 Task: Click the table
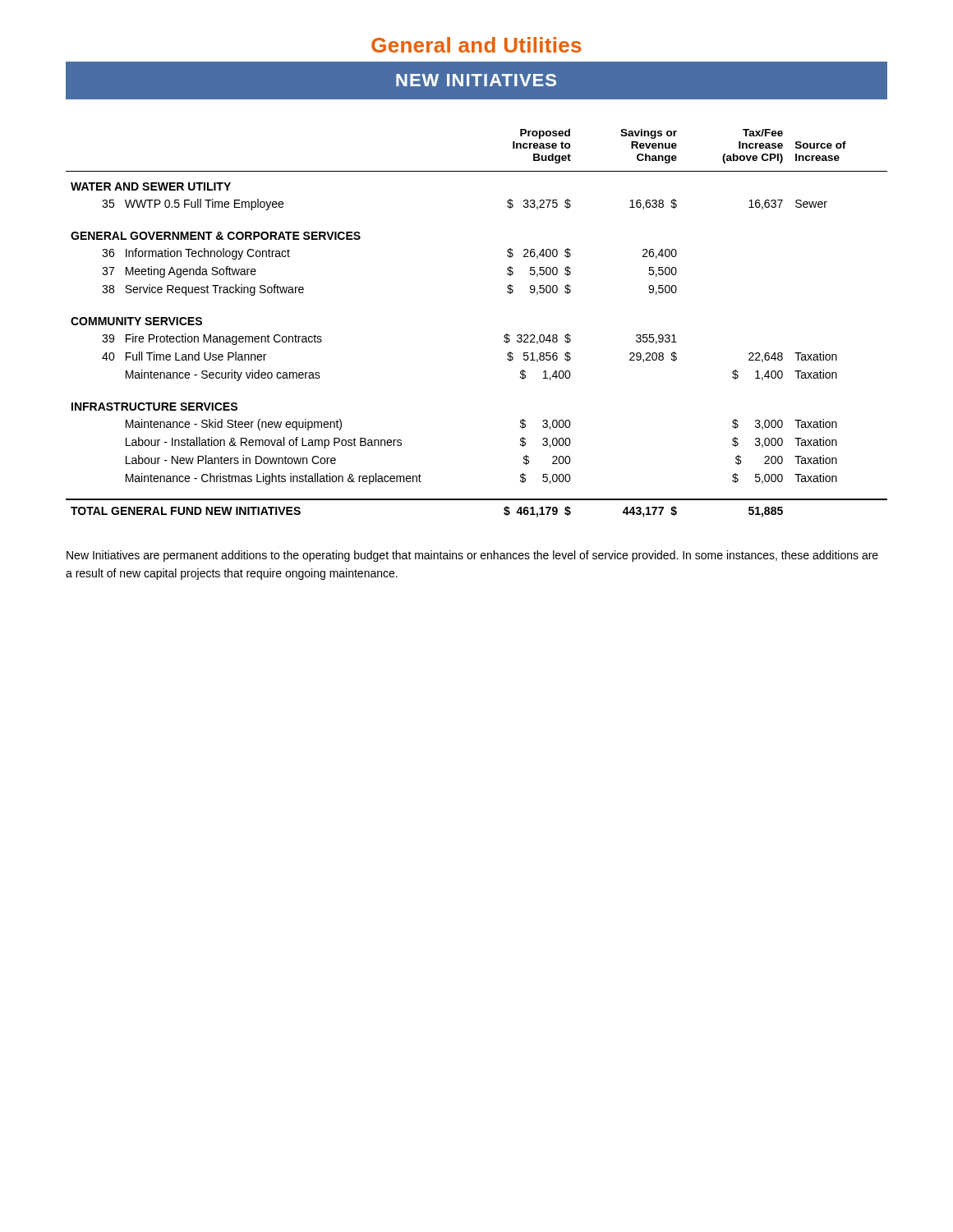pos(476,323)
